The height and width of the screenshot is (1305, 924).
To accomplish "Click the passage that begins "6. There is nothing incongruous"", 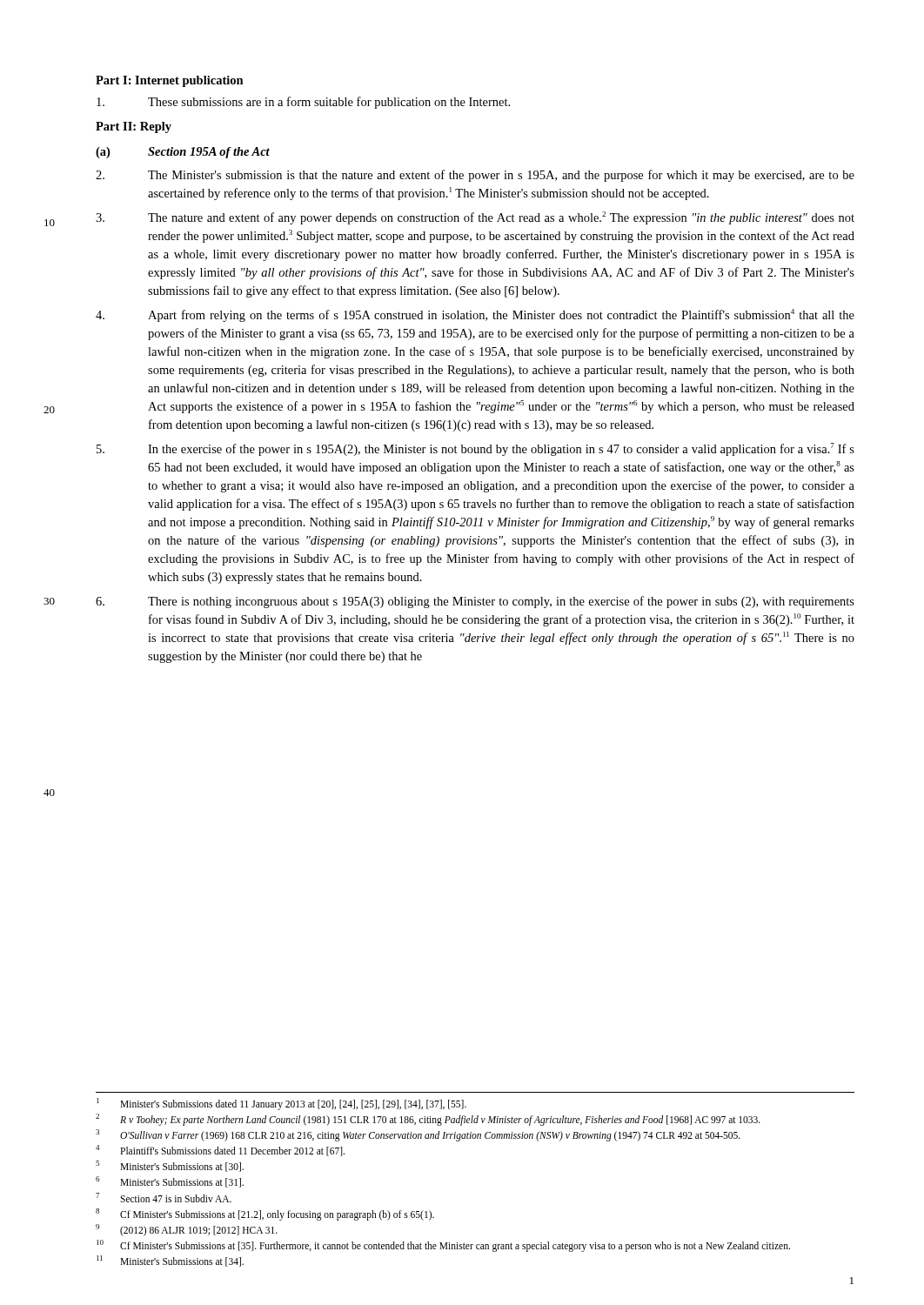I will (475, 629).
